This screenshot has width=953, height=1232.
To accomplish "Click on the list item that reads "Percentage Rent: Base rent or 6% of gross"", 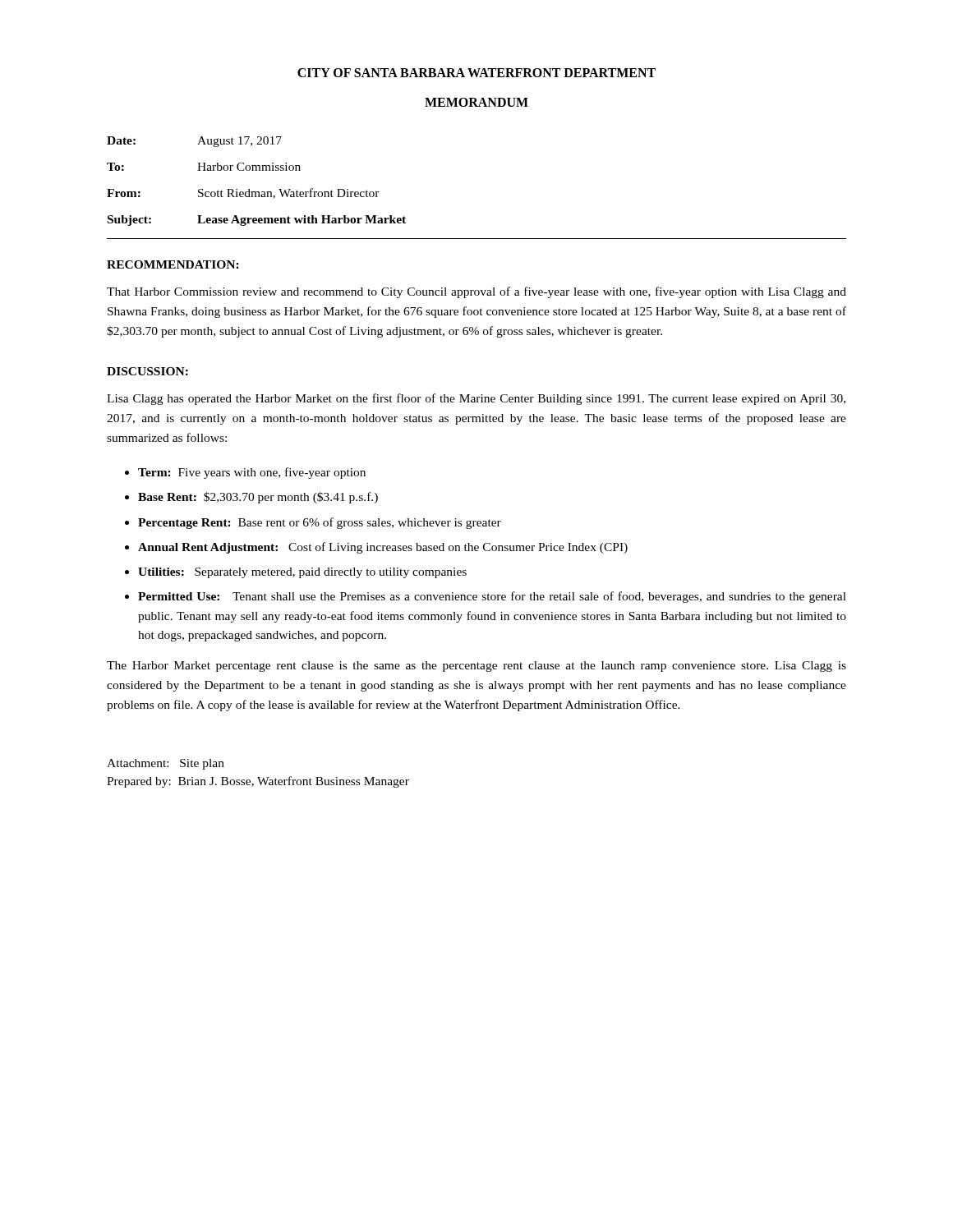I will [x=319, y=522].
